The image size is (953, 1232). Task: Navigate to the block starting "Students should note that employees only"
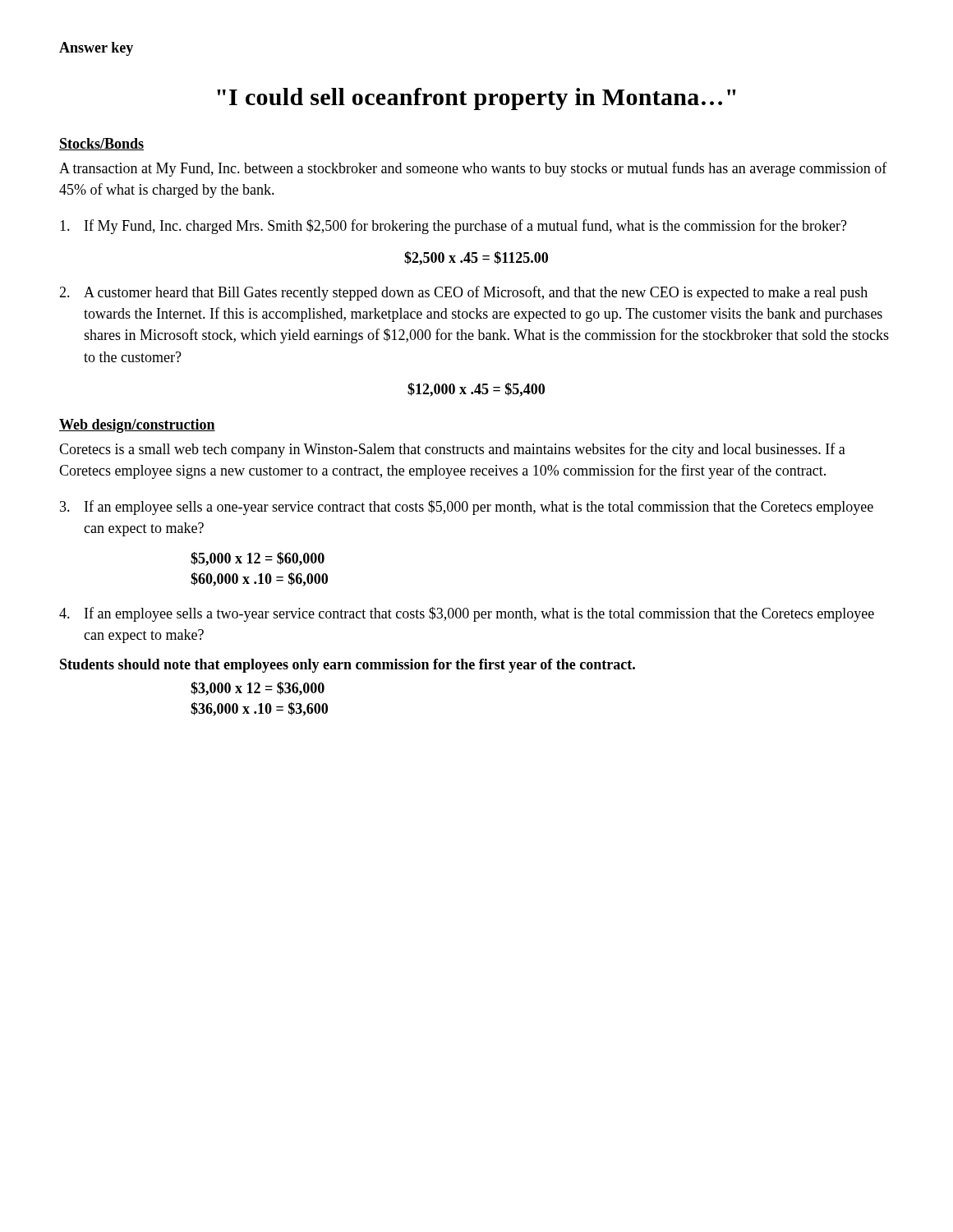pyautogui.click(x=347, y=665)
